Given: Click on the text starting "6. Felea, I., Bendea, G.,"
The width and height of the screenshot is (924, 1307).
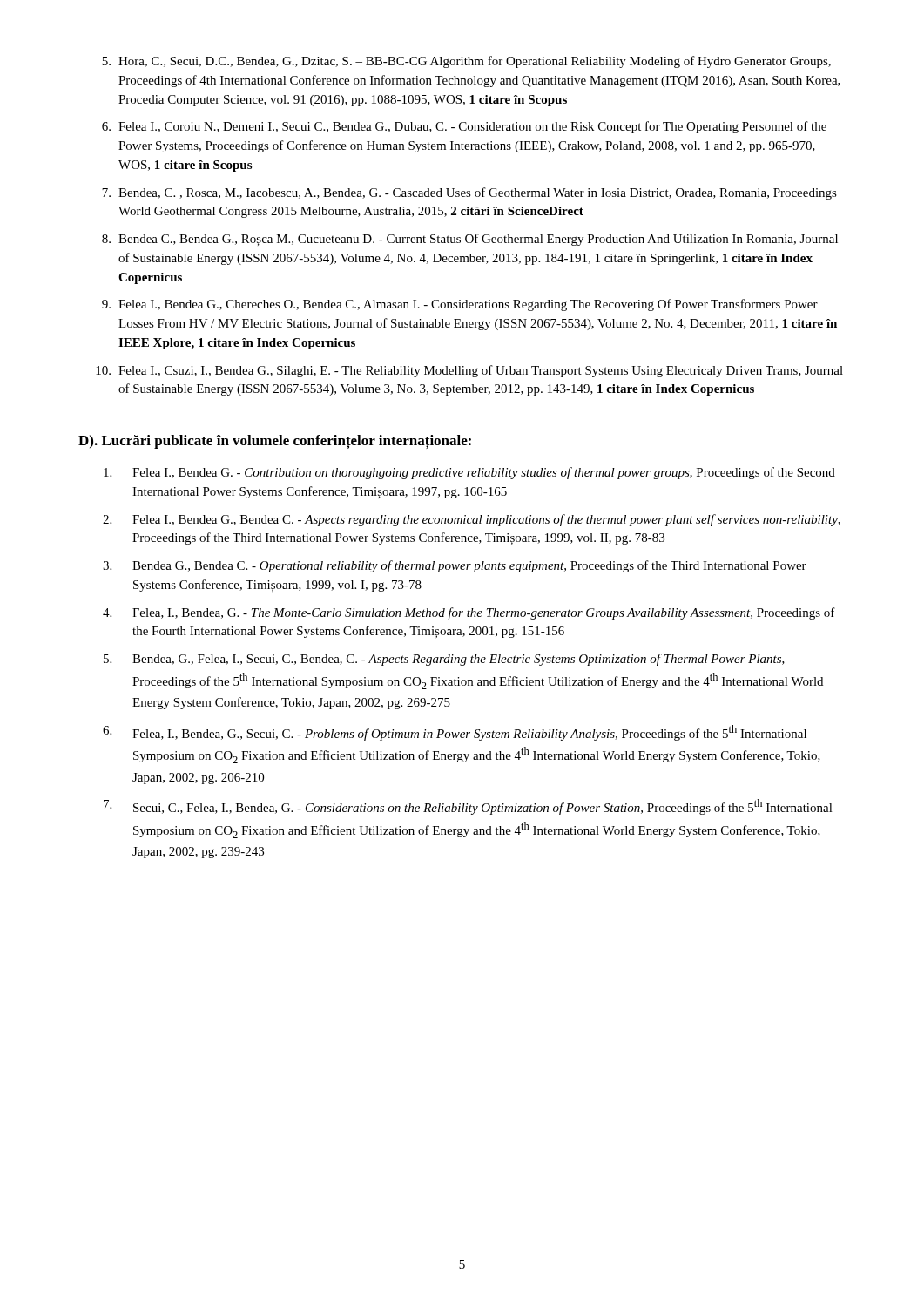Looking at the screenshot, I should pyautogui.click(x=462, y=754).
